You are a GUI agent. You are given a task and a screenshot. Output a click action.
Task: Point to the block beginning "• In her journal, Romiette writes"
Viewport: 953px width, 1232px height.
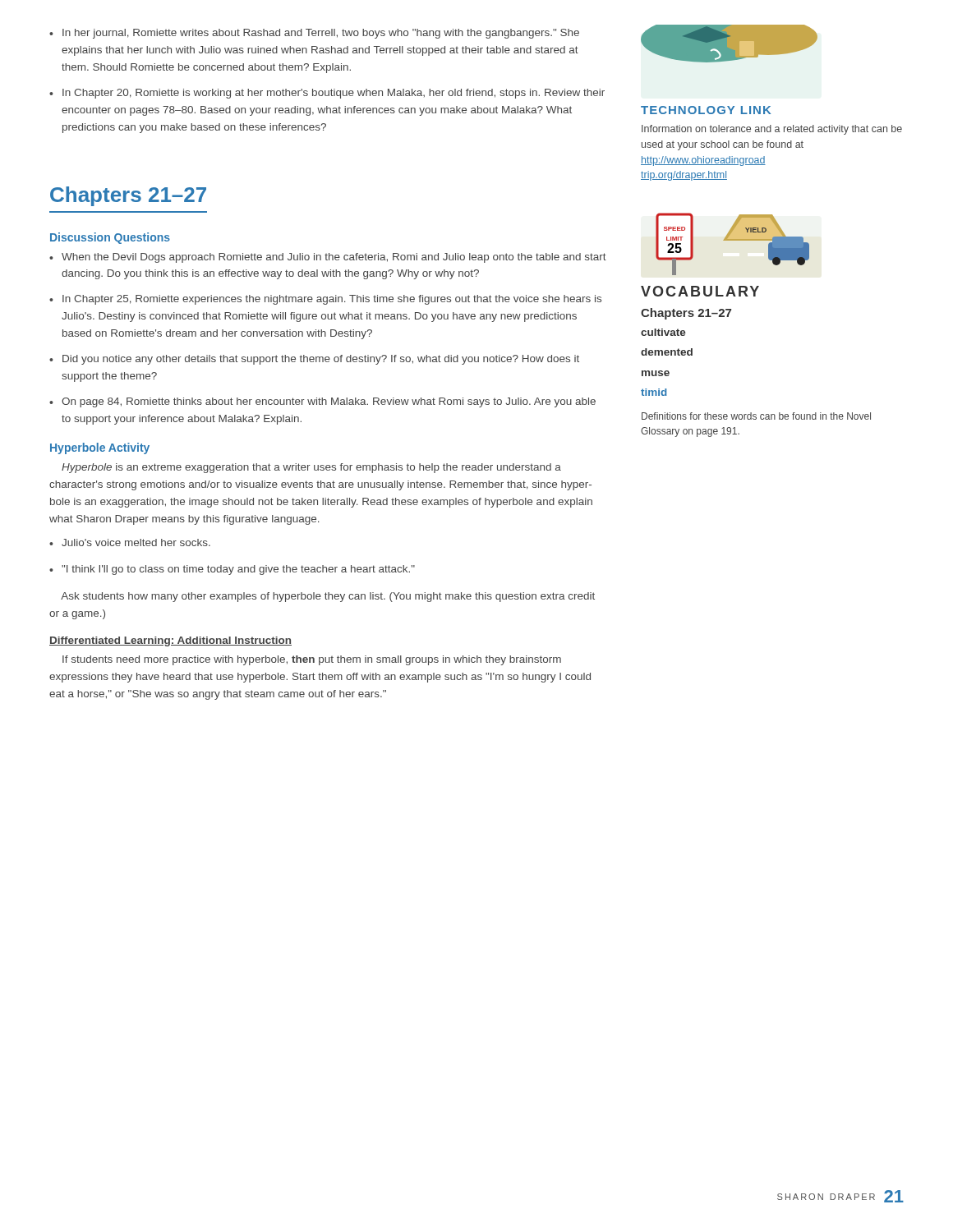329,50
